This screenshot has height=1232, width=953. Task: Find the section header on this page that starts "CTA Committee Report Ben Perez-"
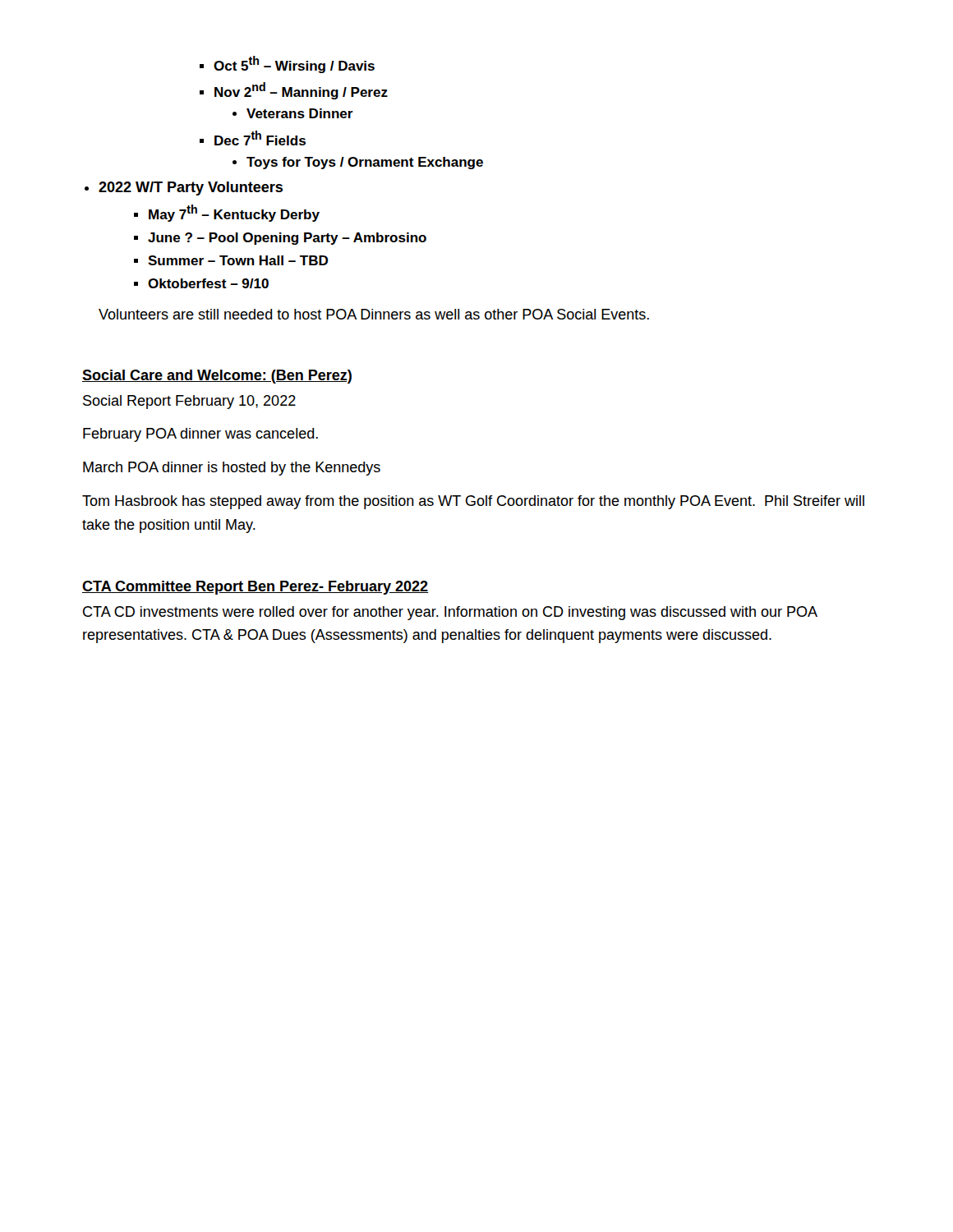(x=255, y=586)
